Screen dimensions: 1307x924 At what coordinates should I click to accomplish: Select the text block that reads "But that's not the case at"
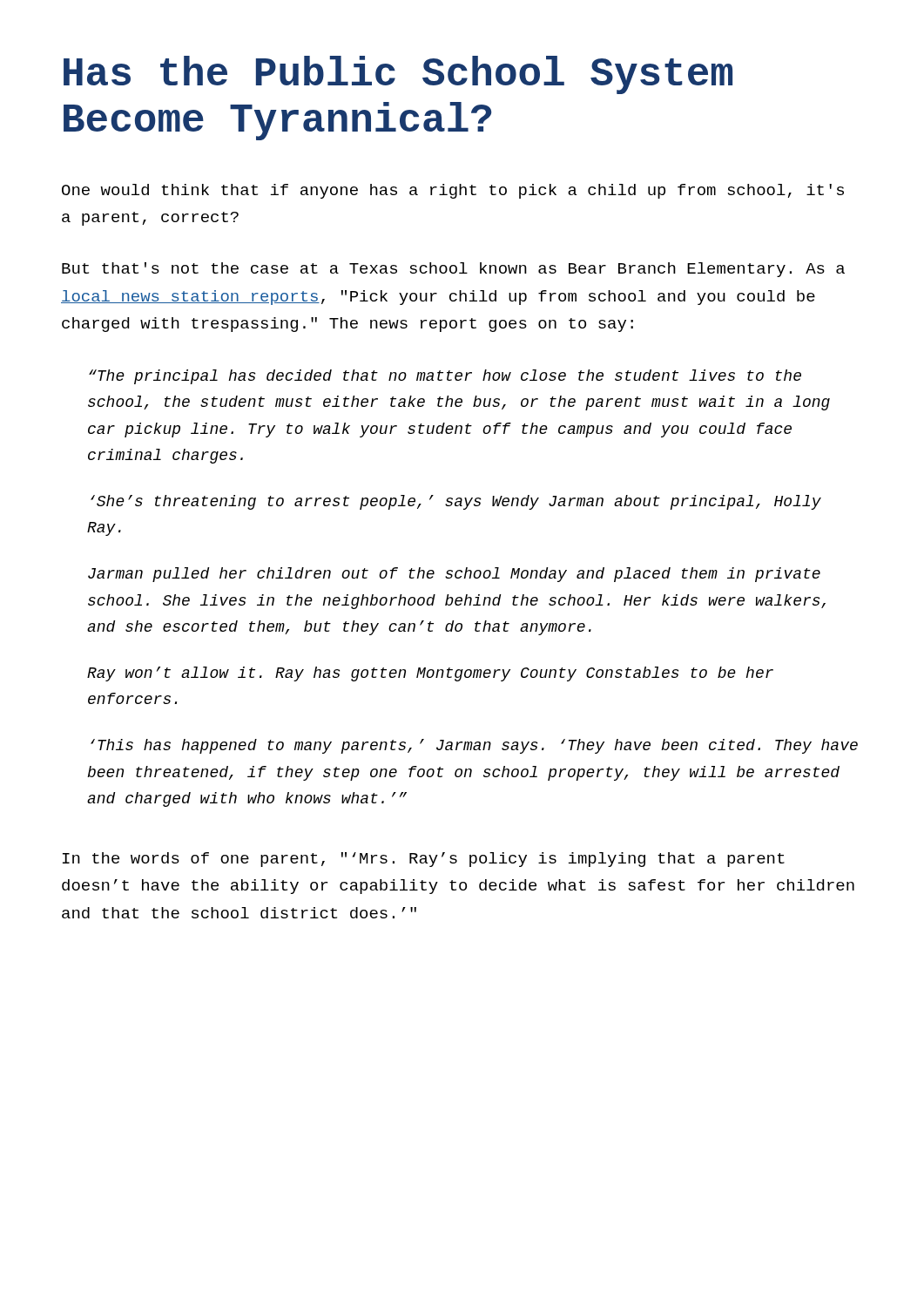[453, 297]
